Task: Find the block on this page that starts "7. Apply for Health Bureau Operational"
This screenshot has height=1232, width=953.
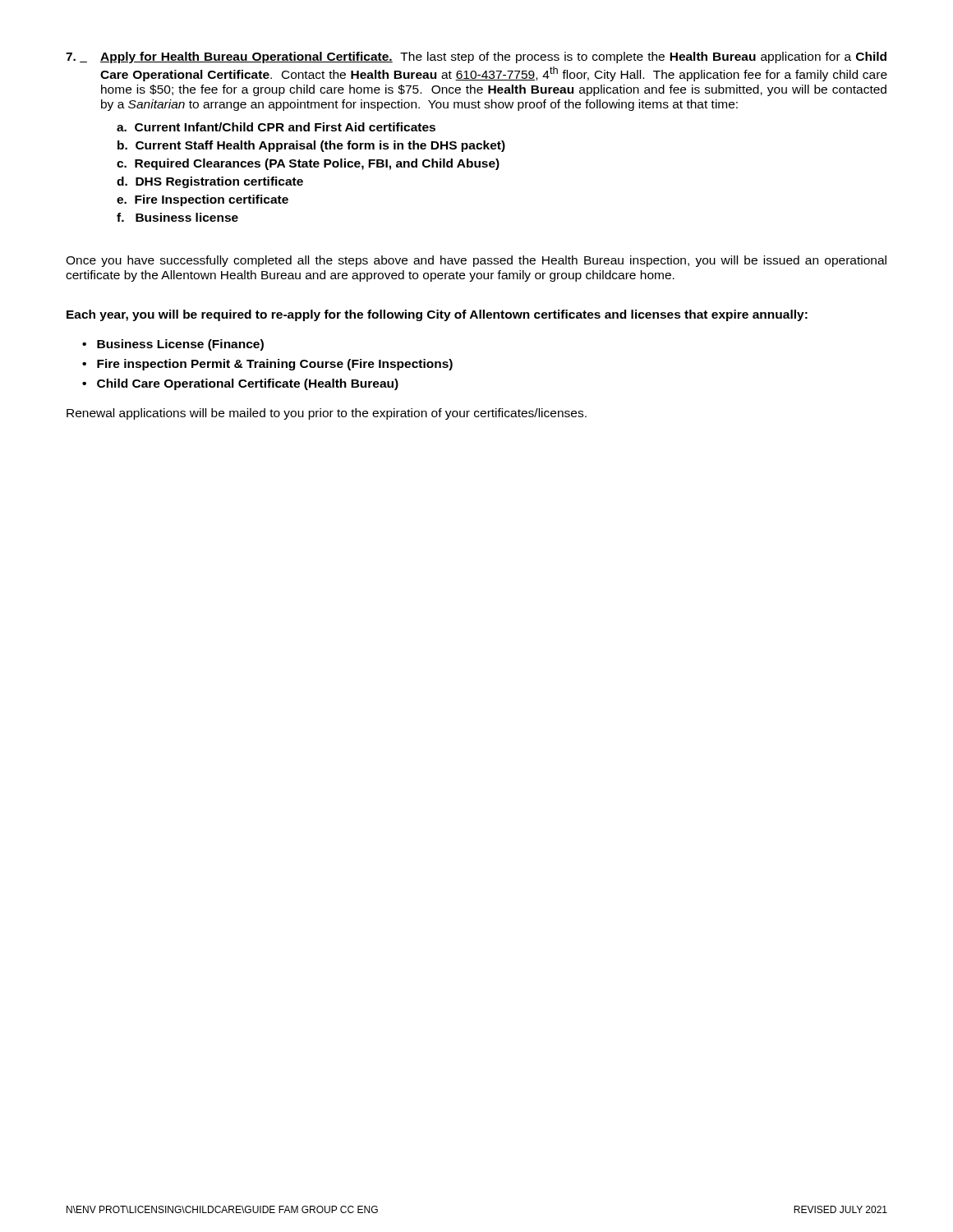Action: point(476,144)
